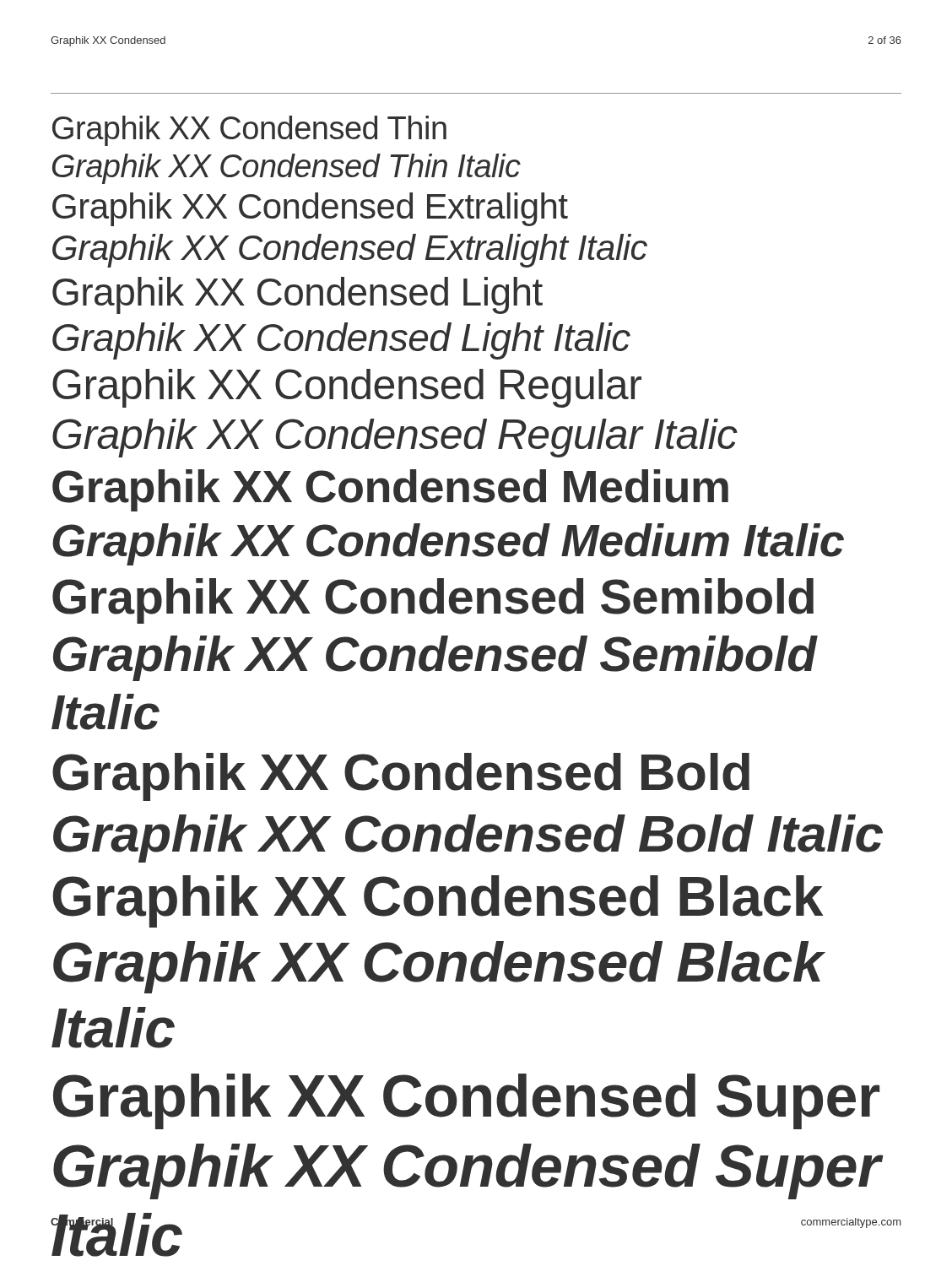Screen dimensions: 1266x952
Task: Navigate to the block starting "Graphik XX Condensed Thin Italic"
Action: click(x=285, y=166)
